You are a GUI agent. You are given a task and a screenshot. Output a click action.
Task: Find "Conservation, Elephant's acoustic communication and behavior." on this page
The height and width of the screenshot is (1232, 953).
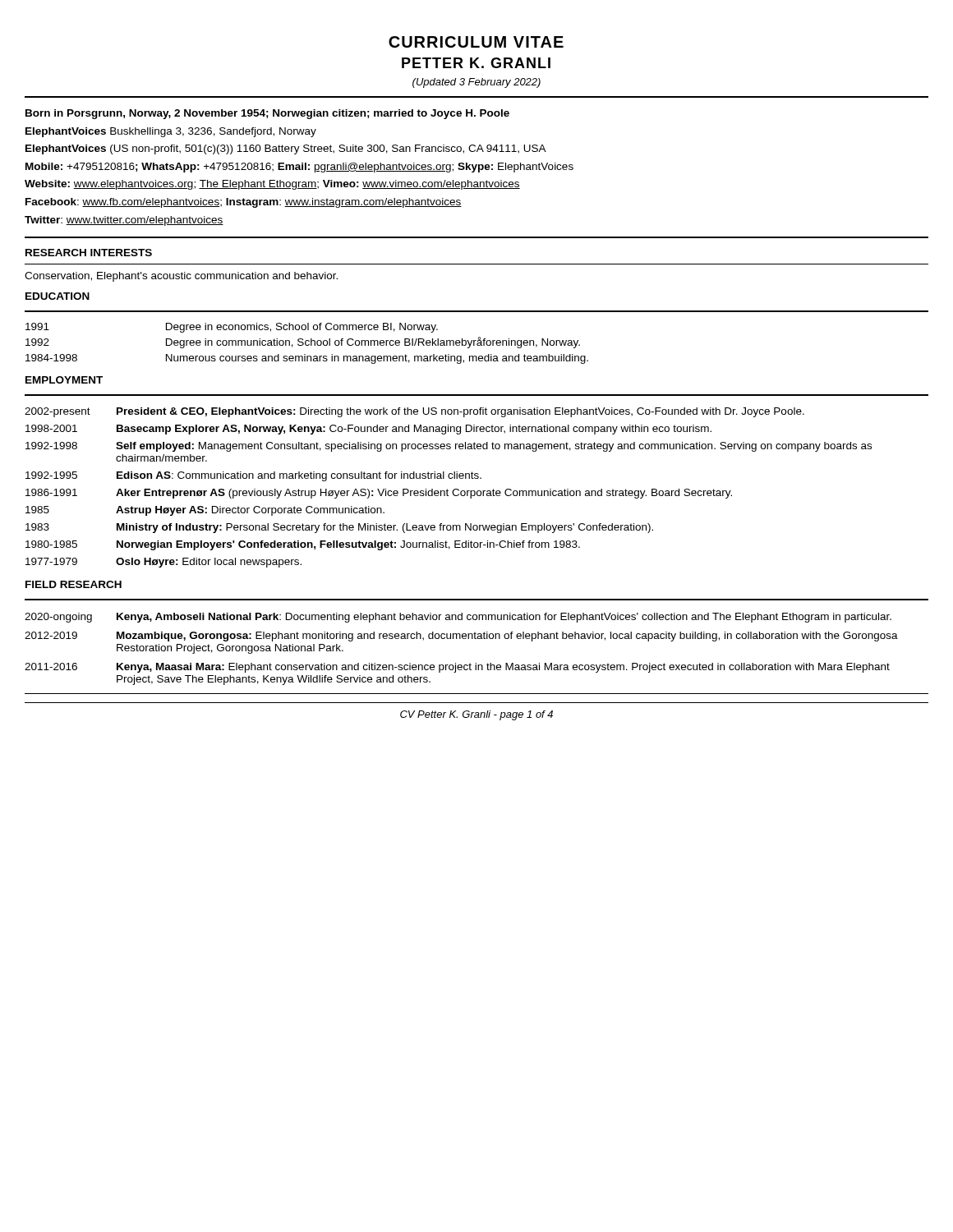182,276
